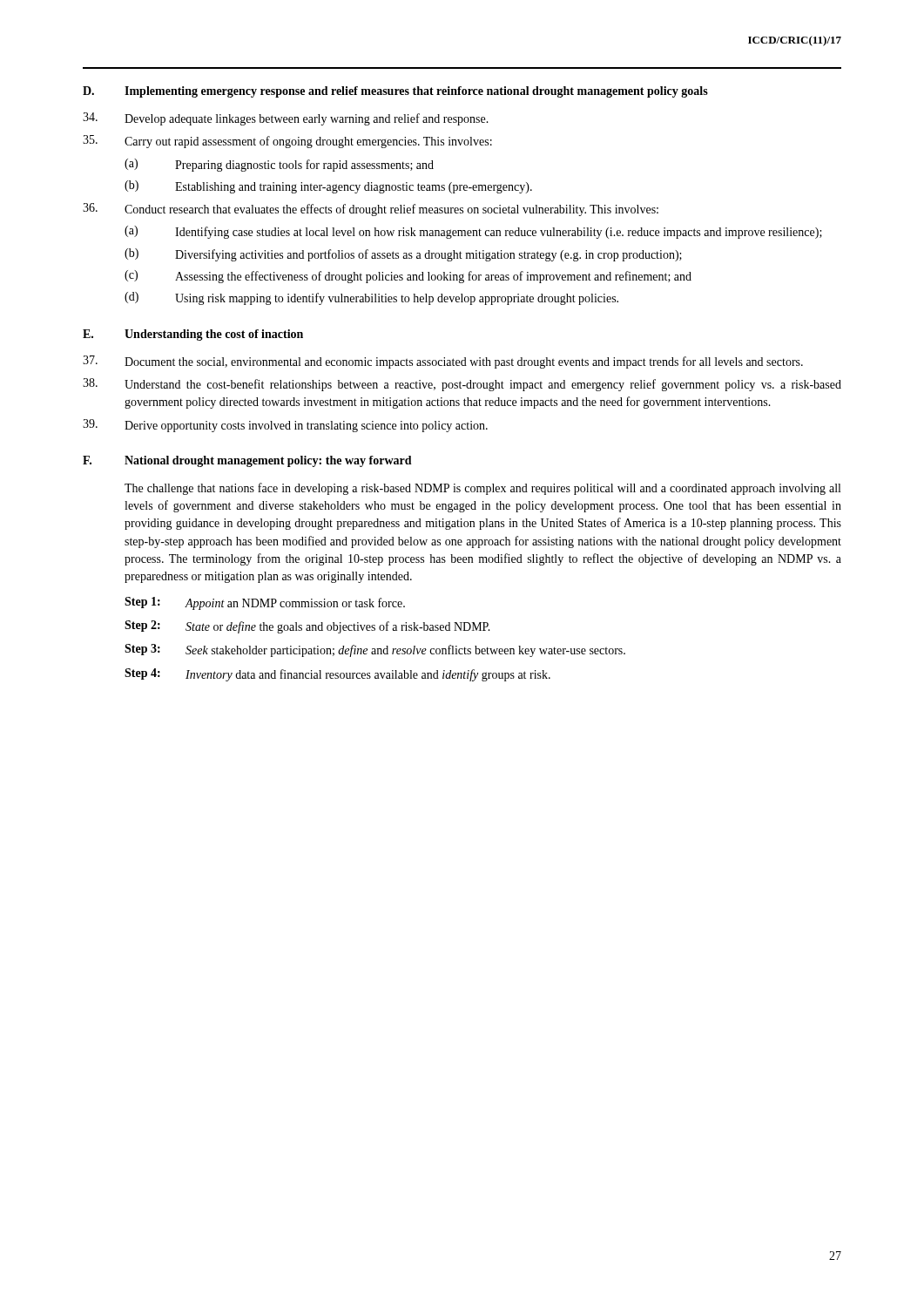Image resolution: width=924 pixels, height=1307 pixels.
Task: Select the list item with the text "Step 4: Inventory"
Action: click(483, 675)
